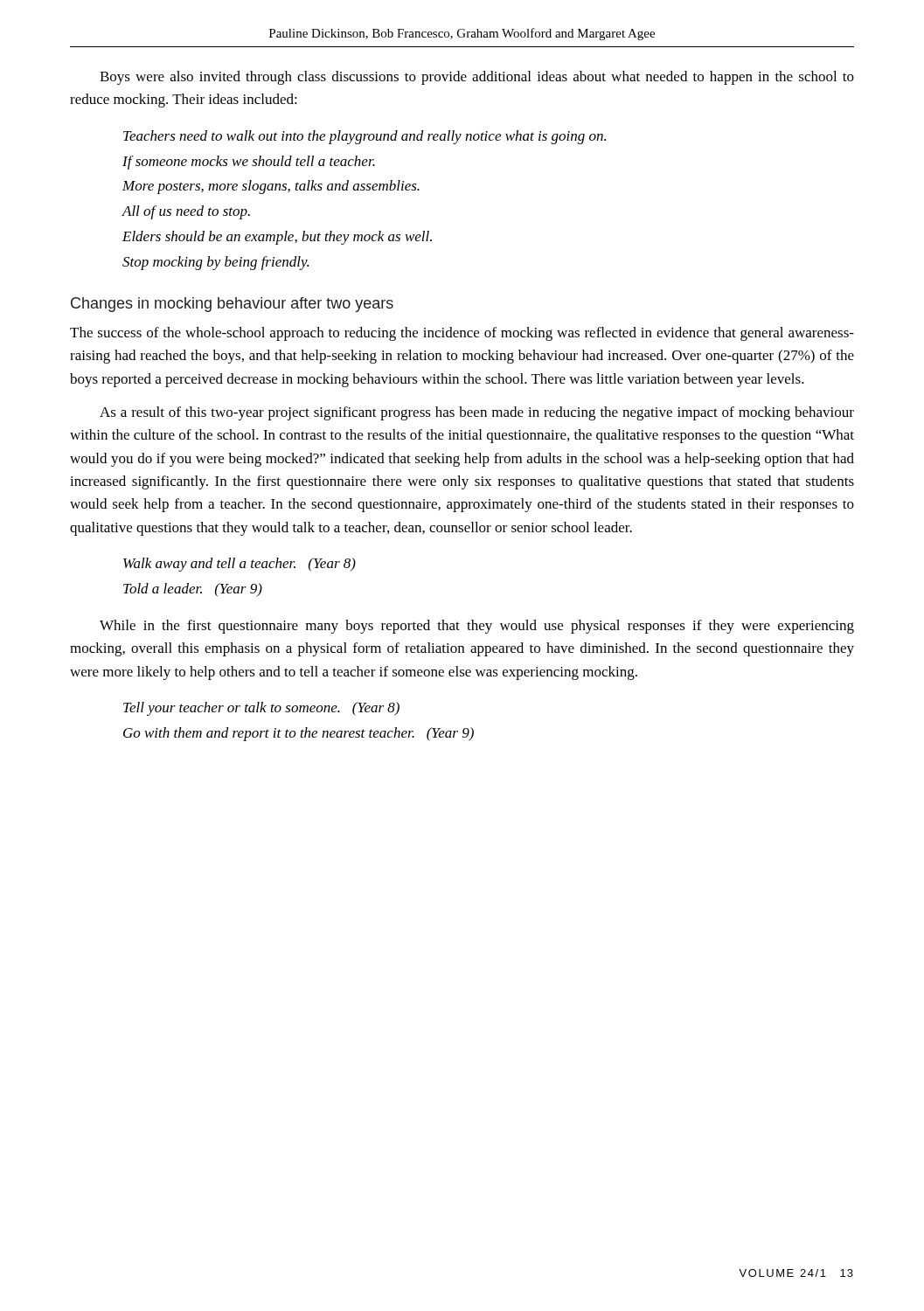Click on the list item with the text "Walk away and"
This screenshot has height=1311, width=924.
click(240, 565)
